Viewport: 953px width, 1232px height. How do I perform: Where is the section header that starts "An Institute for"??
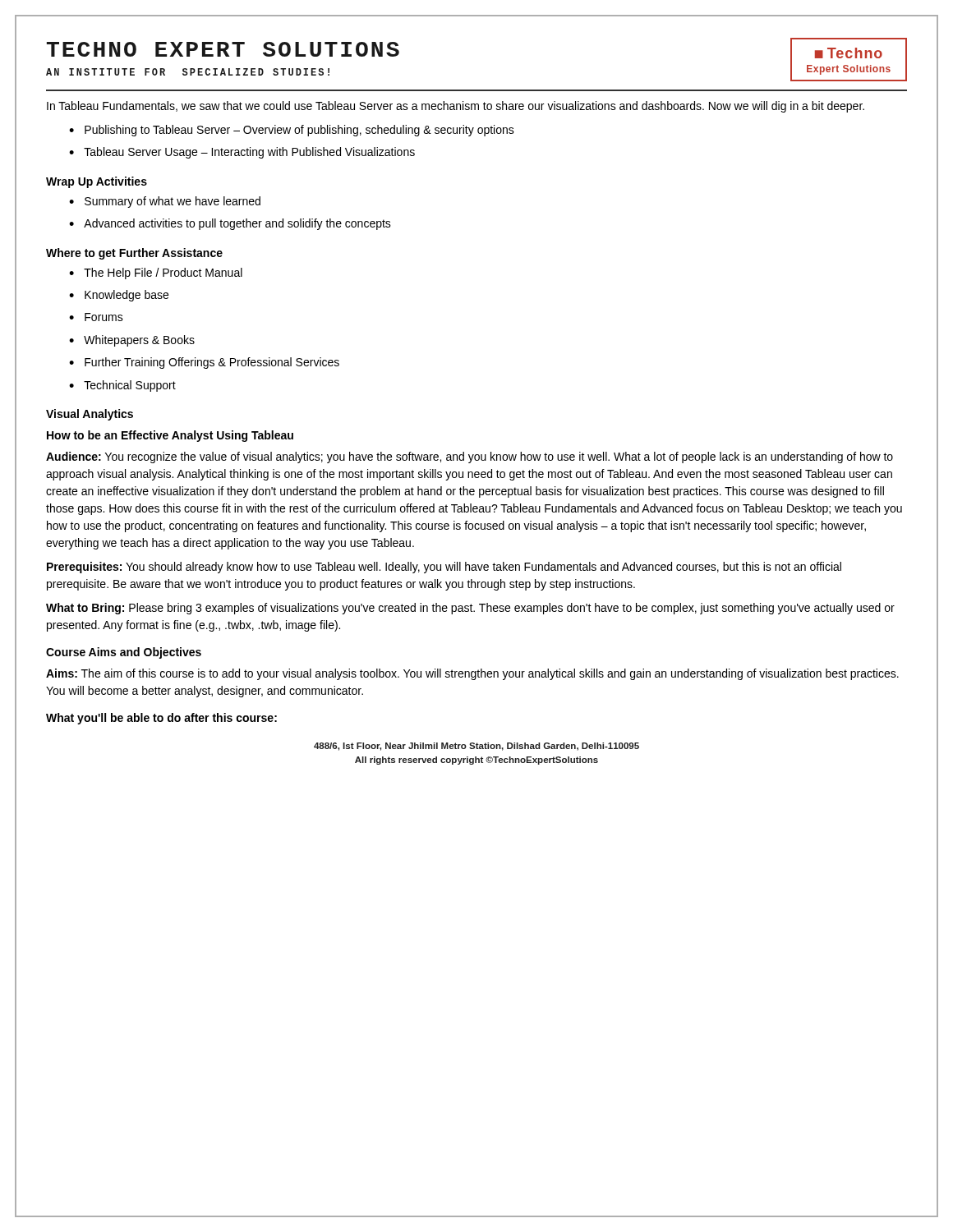point(190,73)
